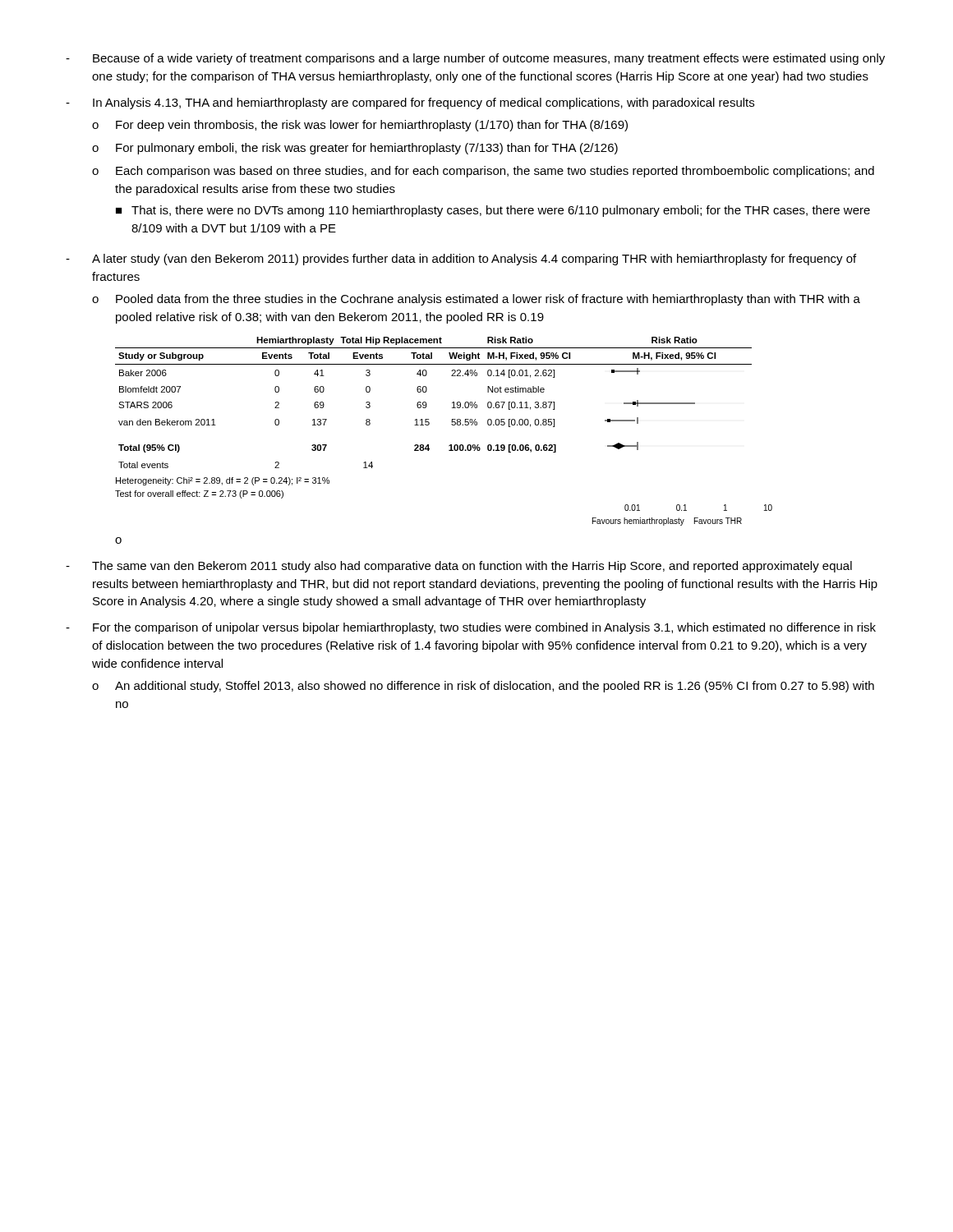The height and width of the screenshot is (1232, 953).
Task: Point to the element starting "o Each comparison was based"
Action: (490, 201)
